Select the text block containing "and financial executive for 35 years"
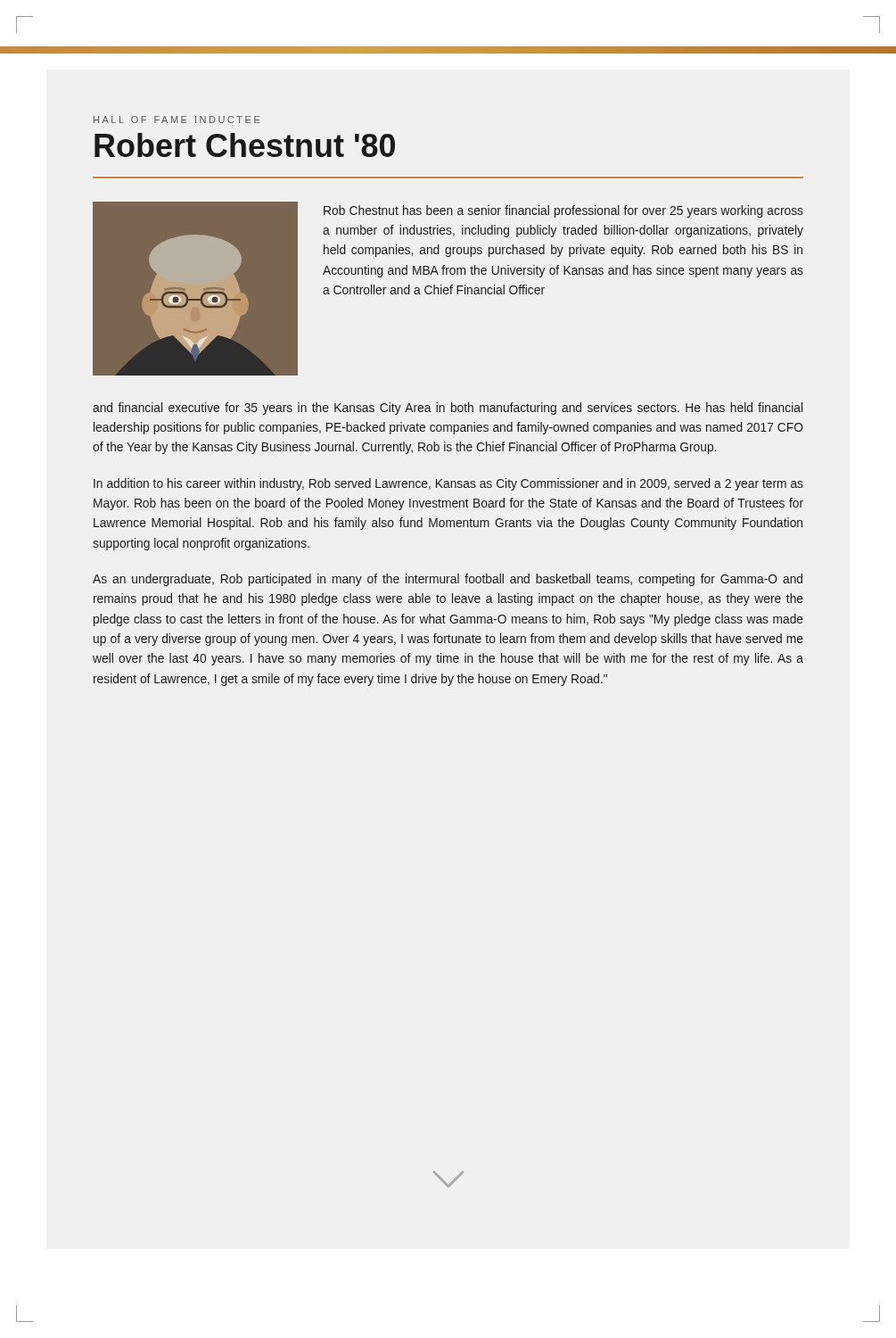Viewport: 896px width, 1338px height. (448, 428)
